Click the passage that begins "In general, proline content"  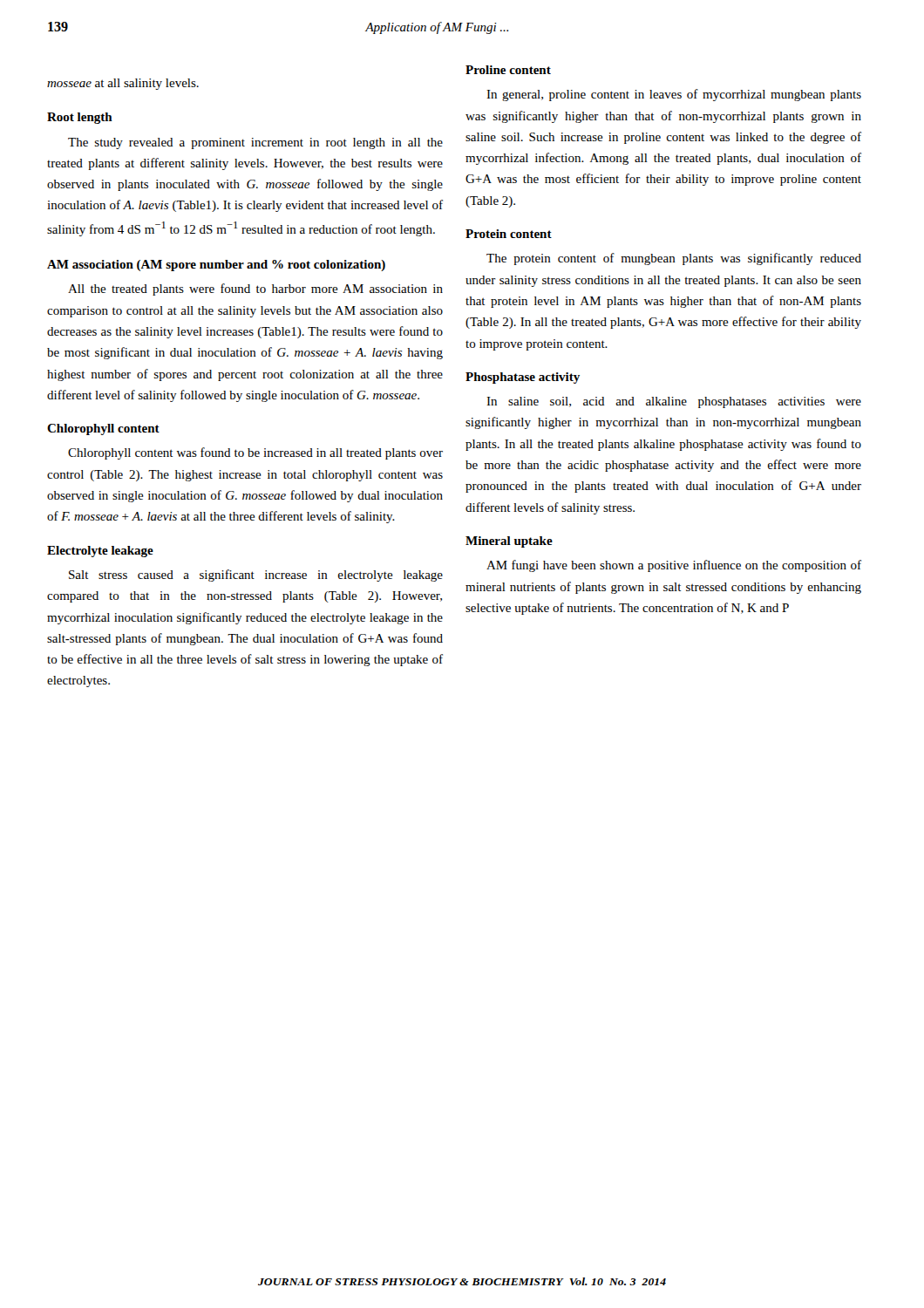(x=663, y=148)
